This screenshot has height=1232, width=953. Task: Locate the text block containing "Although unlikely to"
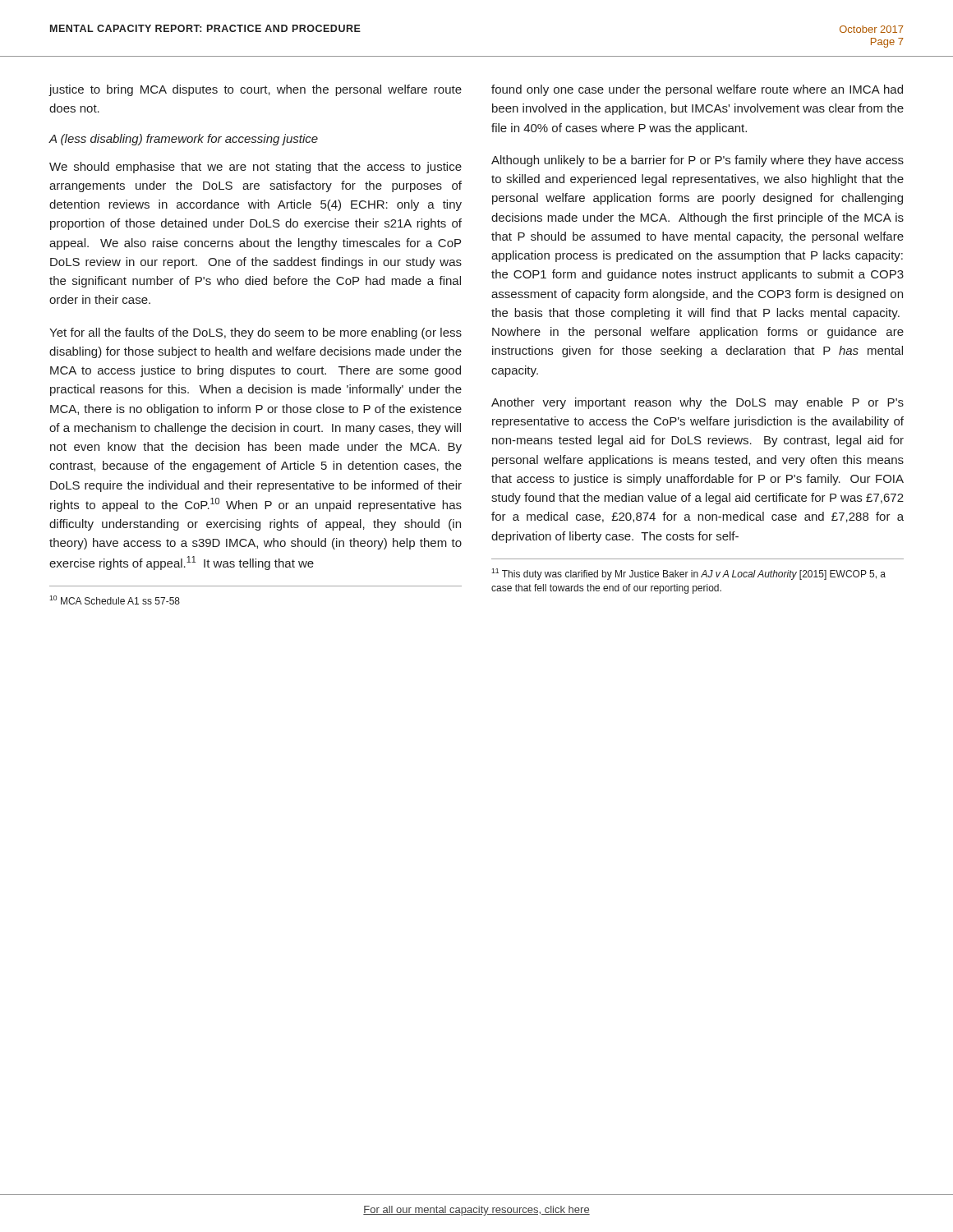pyautogui.click(x=698, y=265)
